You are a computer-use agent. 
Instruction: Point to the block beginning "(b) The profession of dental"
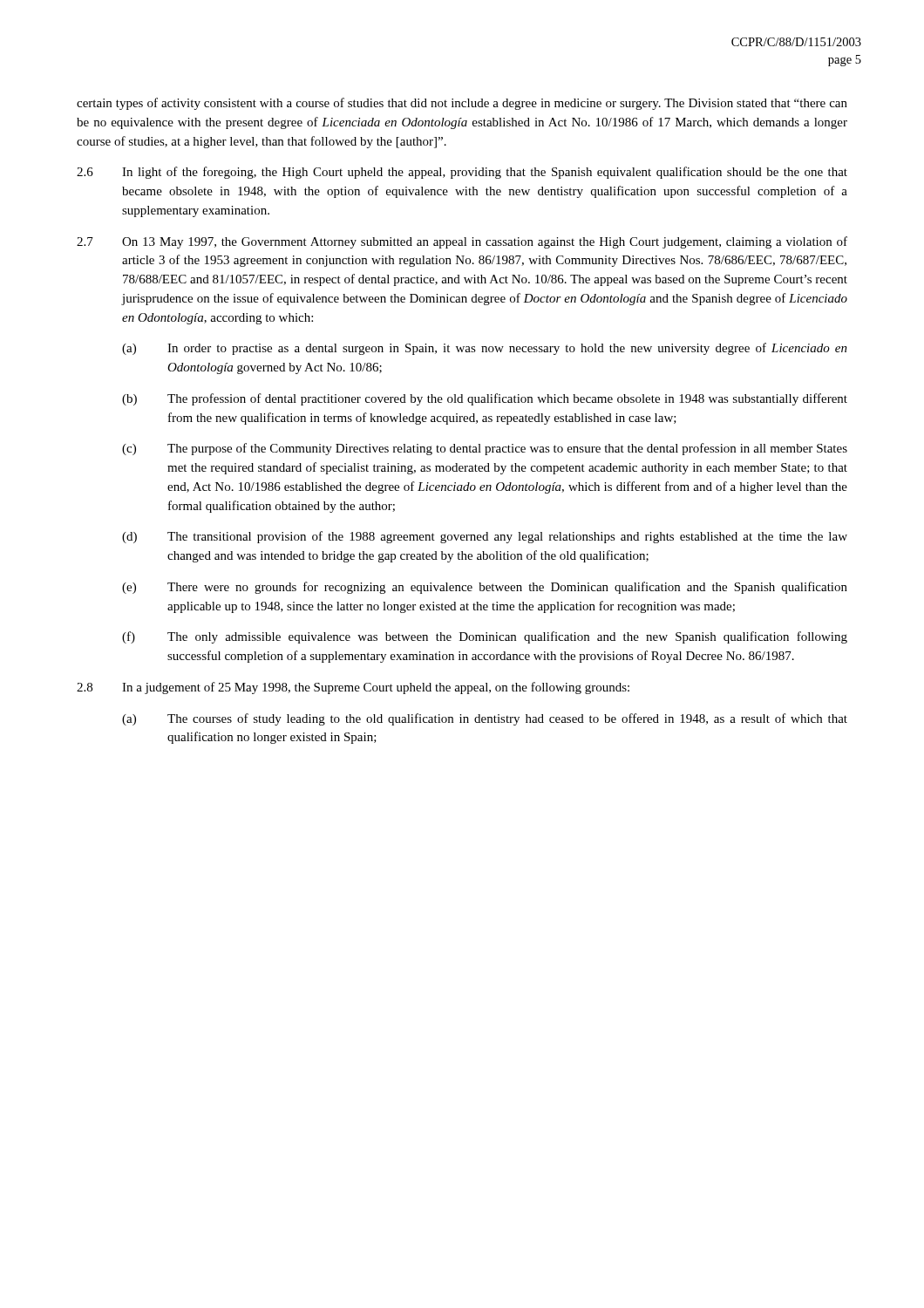coord(462,408)
